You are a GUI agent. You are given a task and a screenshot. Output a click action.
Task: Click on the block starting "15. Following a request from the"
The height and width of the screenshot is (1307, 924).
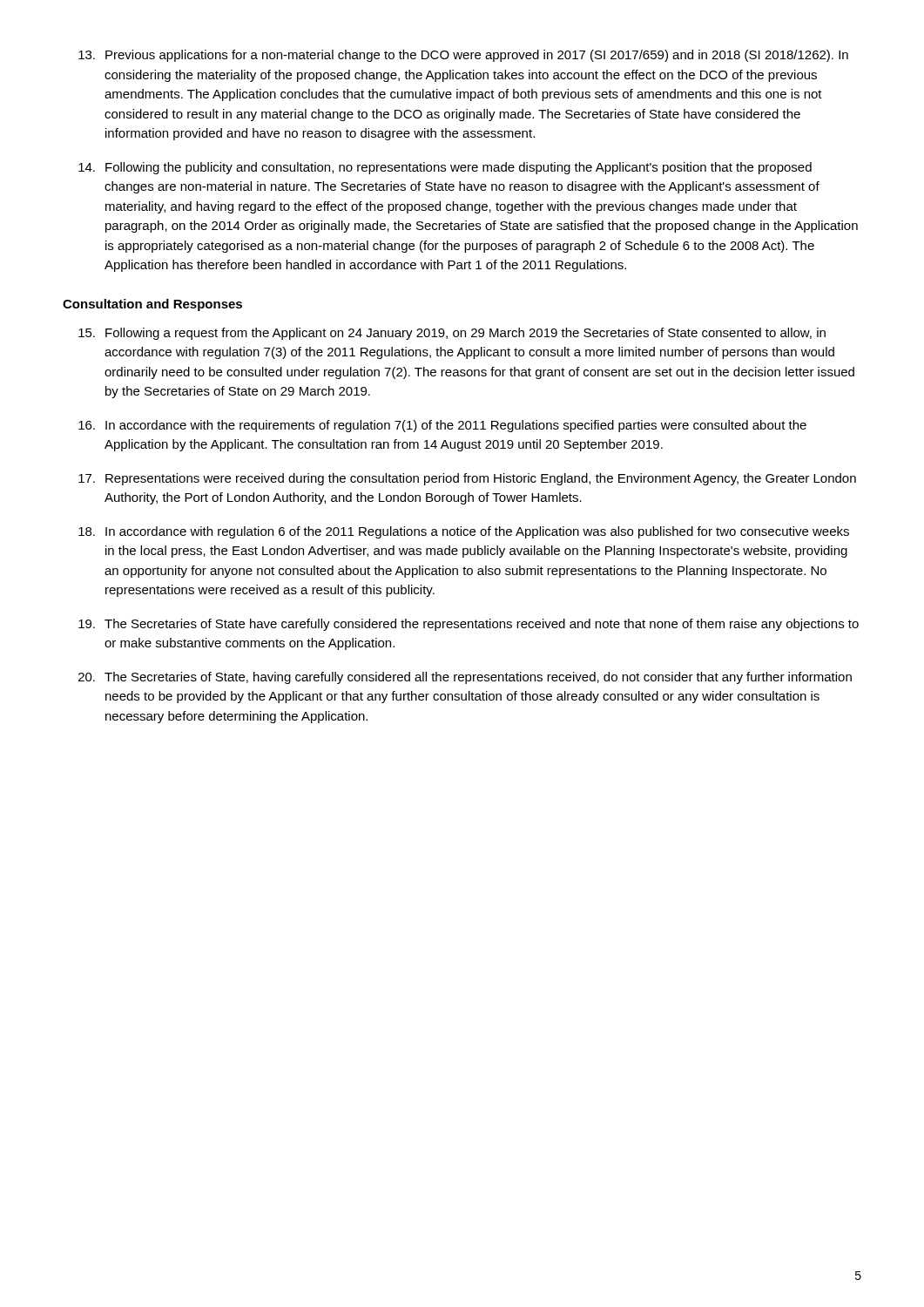tap(462, 362)
